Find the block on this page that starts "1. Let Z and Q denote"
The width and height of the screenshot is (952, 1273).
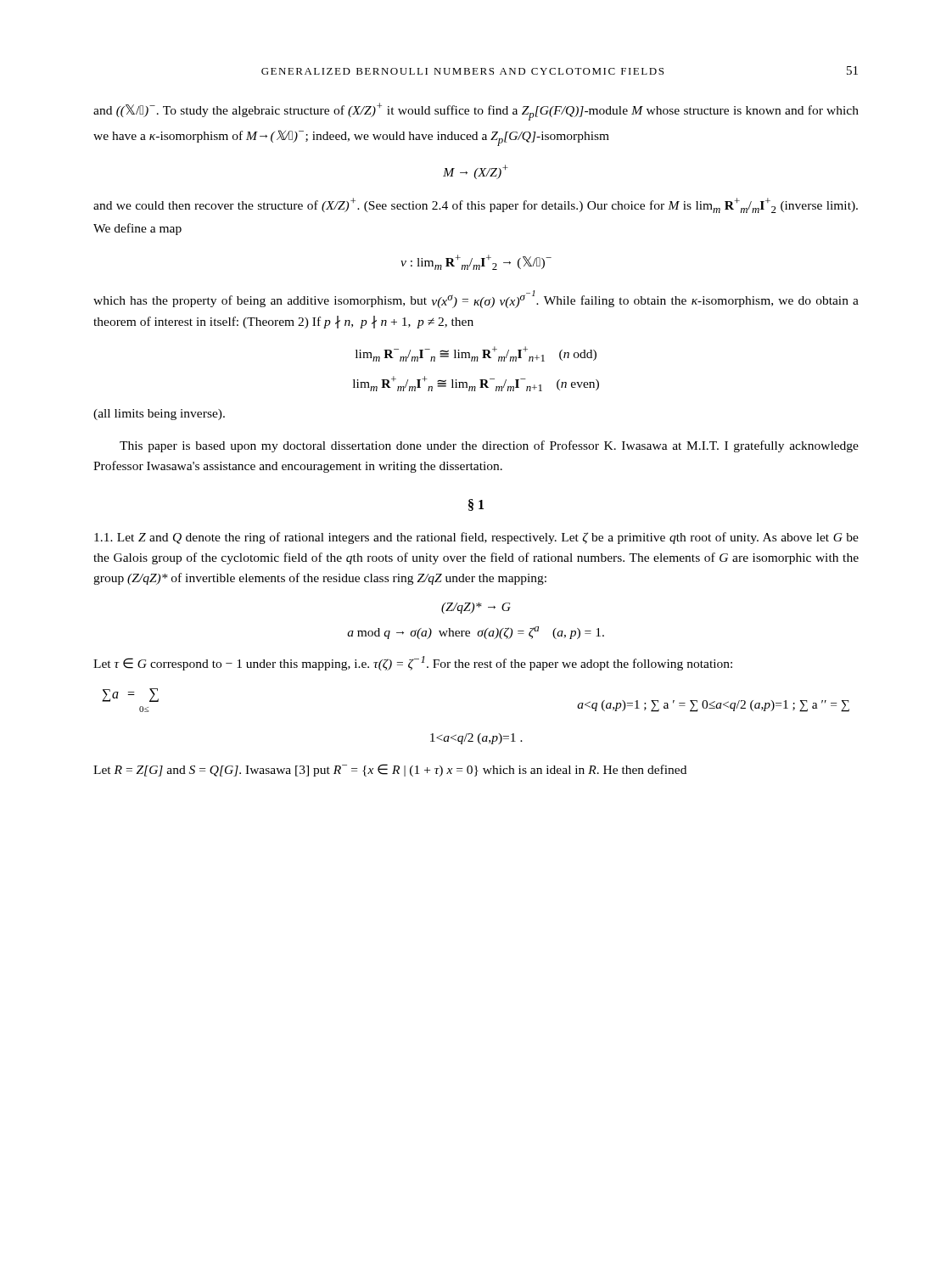pyautogui.click(x=476, y=557)
